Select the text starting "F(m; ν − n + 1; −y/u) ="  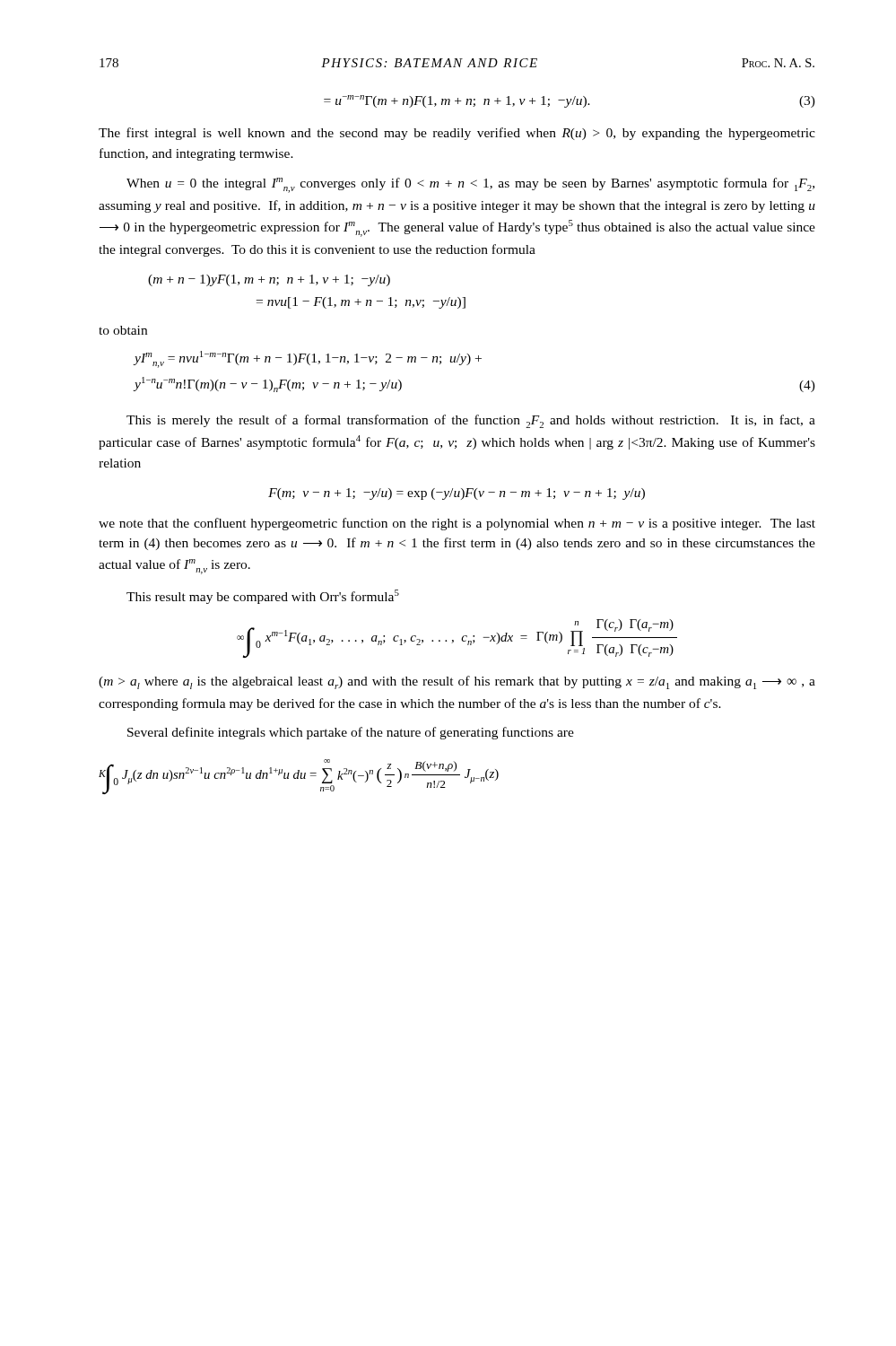click(457, 492)
